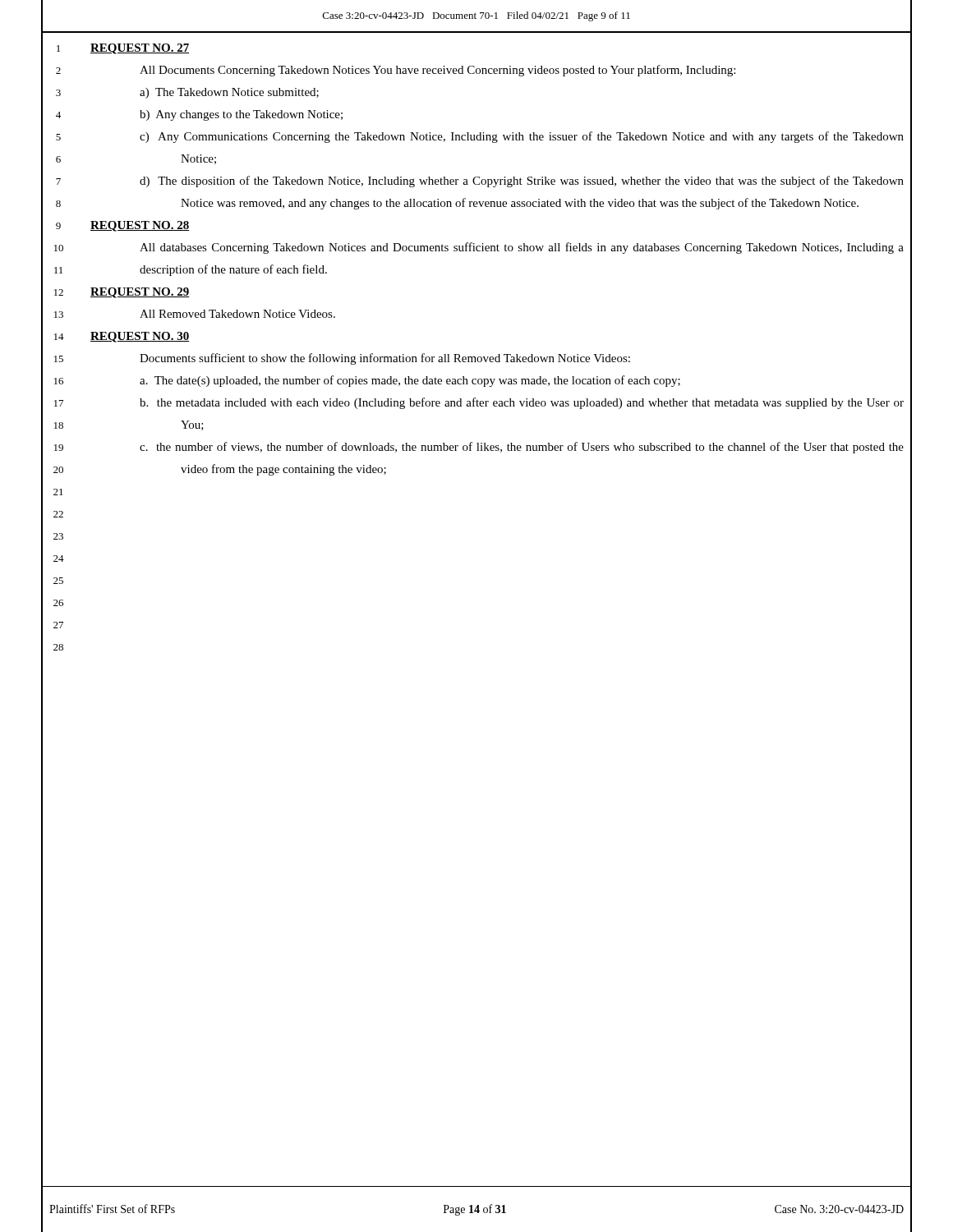953x1232 pixels.
Task: Find the text block with the text "All Removed Takedown"
Action: [238, 314]
